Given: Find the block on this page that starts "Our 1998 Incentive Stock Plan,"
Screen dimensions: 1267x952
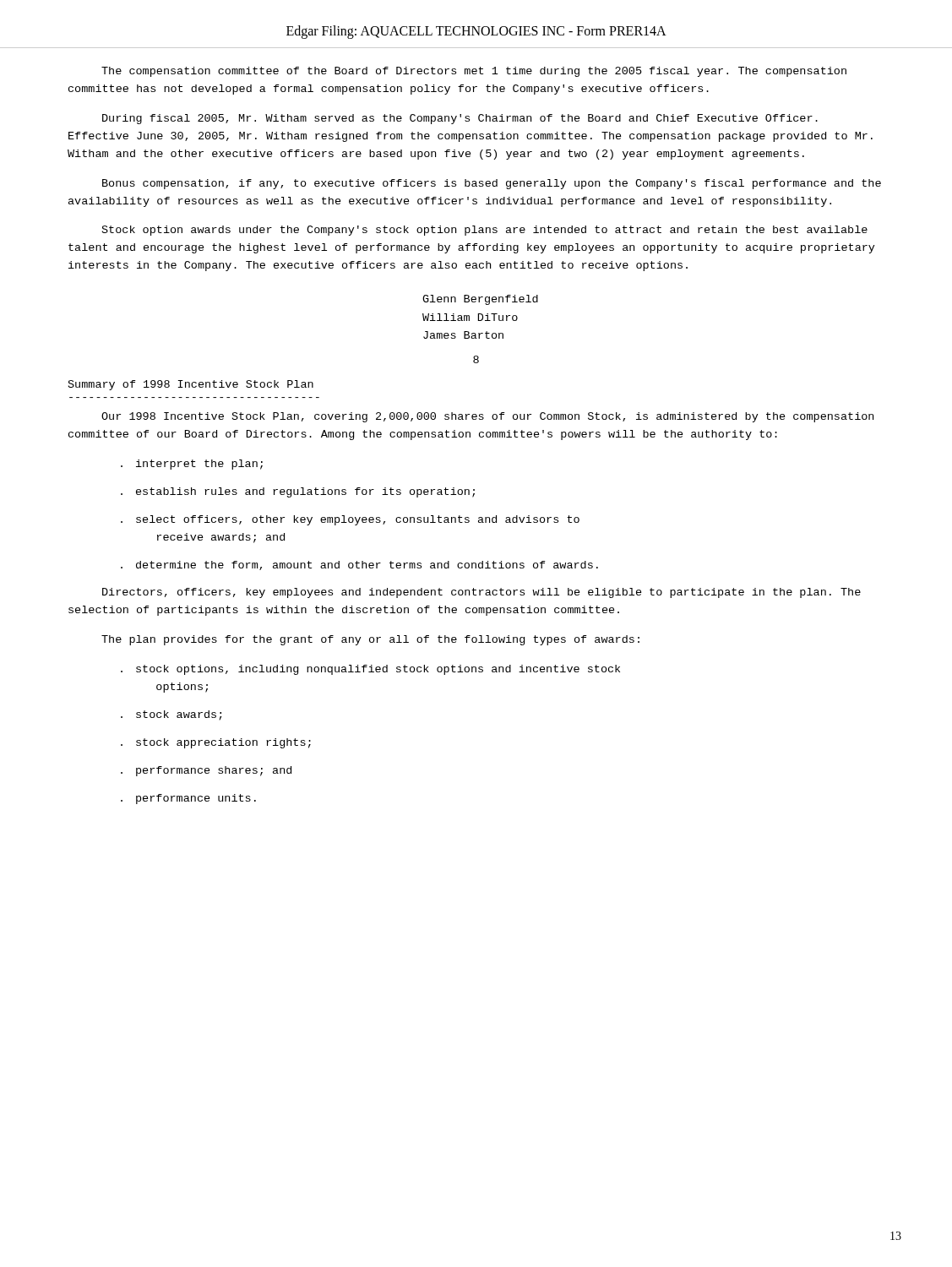Looking at the screenshot, I should click(471, 426).
